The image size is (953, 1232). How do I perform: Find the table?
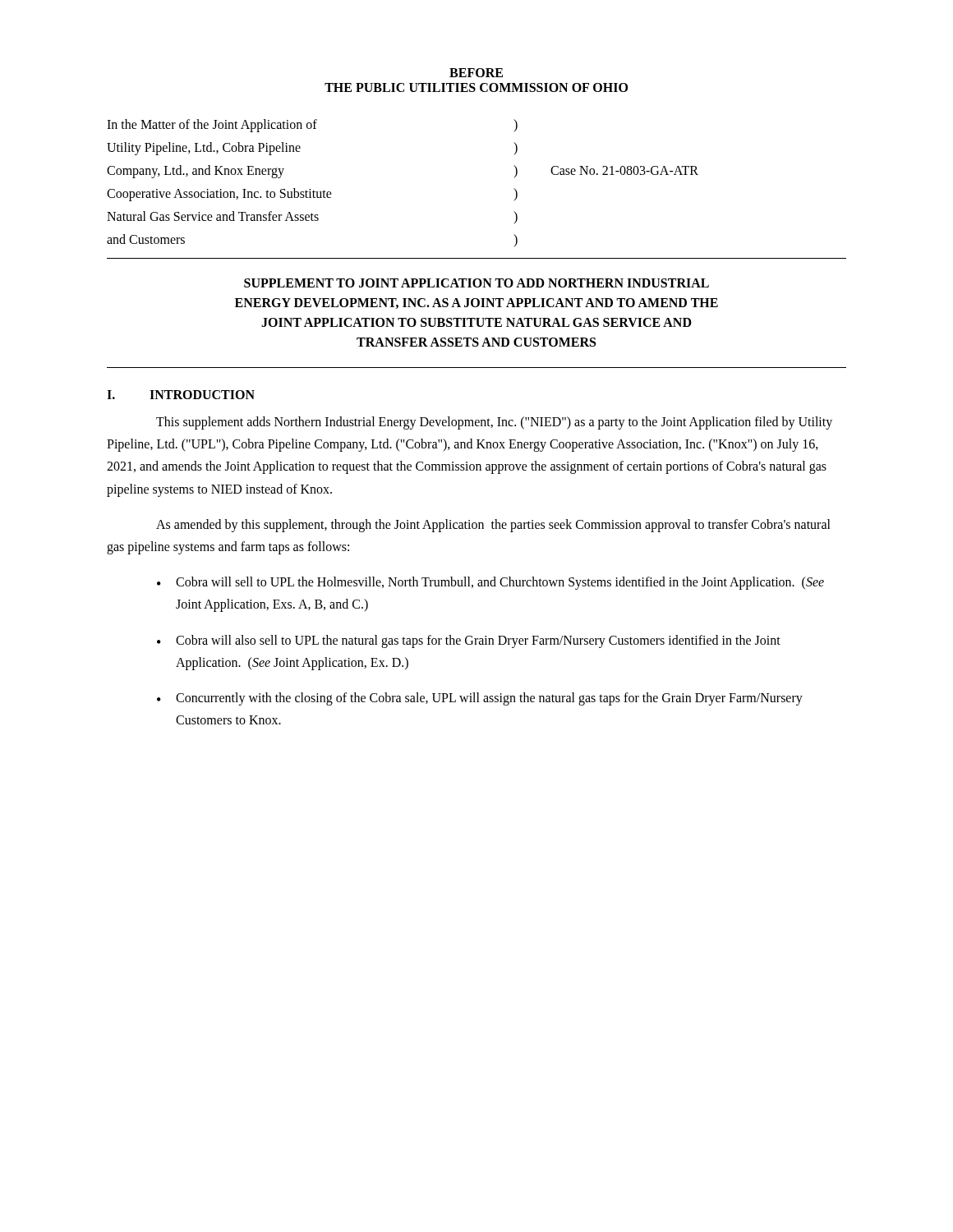[x=476, y=182]
